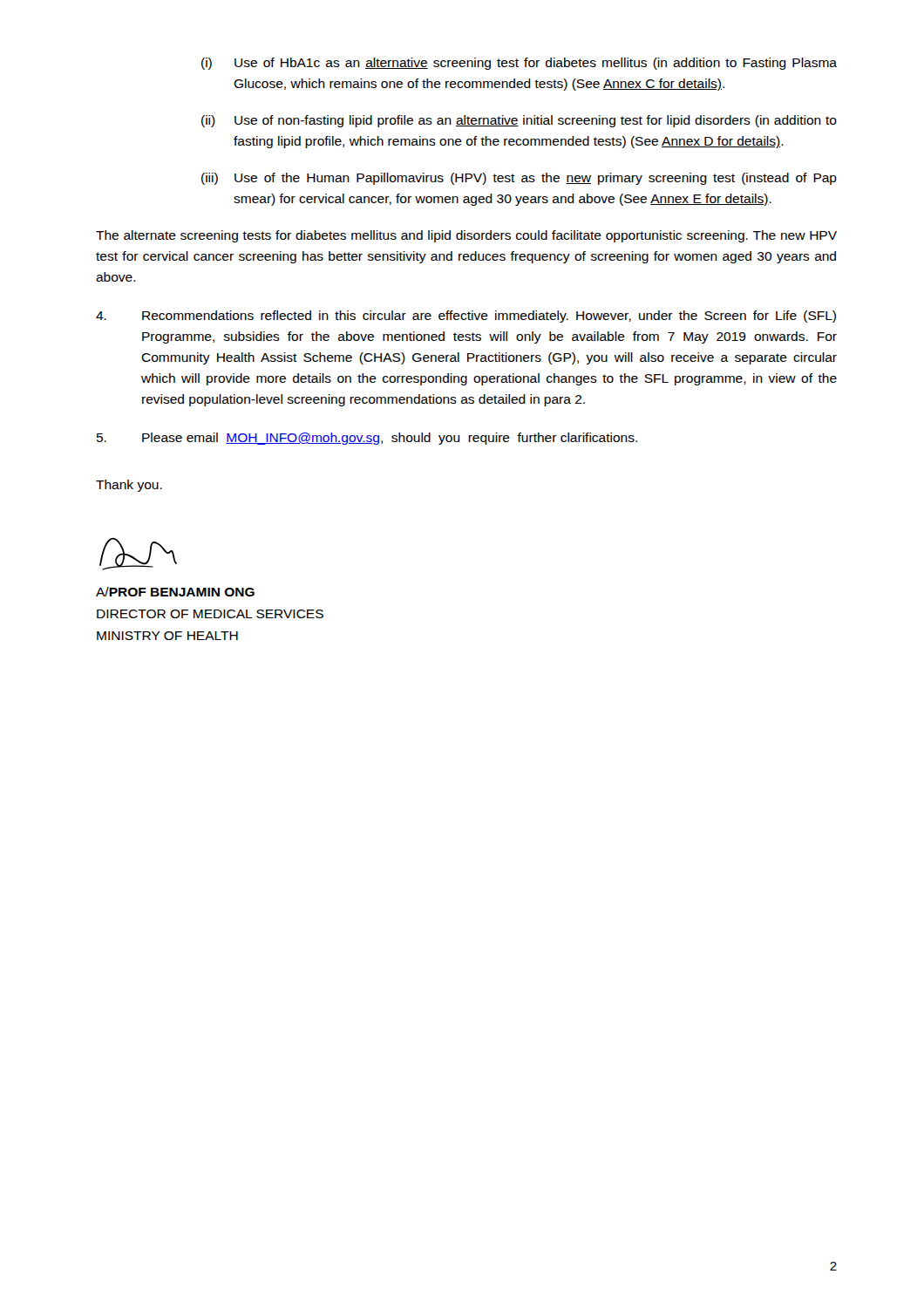Screen dimensions: 1308x924
Task: Select the illustration
Action: [x=466, y=550]
